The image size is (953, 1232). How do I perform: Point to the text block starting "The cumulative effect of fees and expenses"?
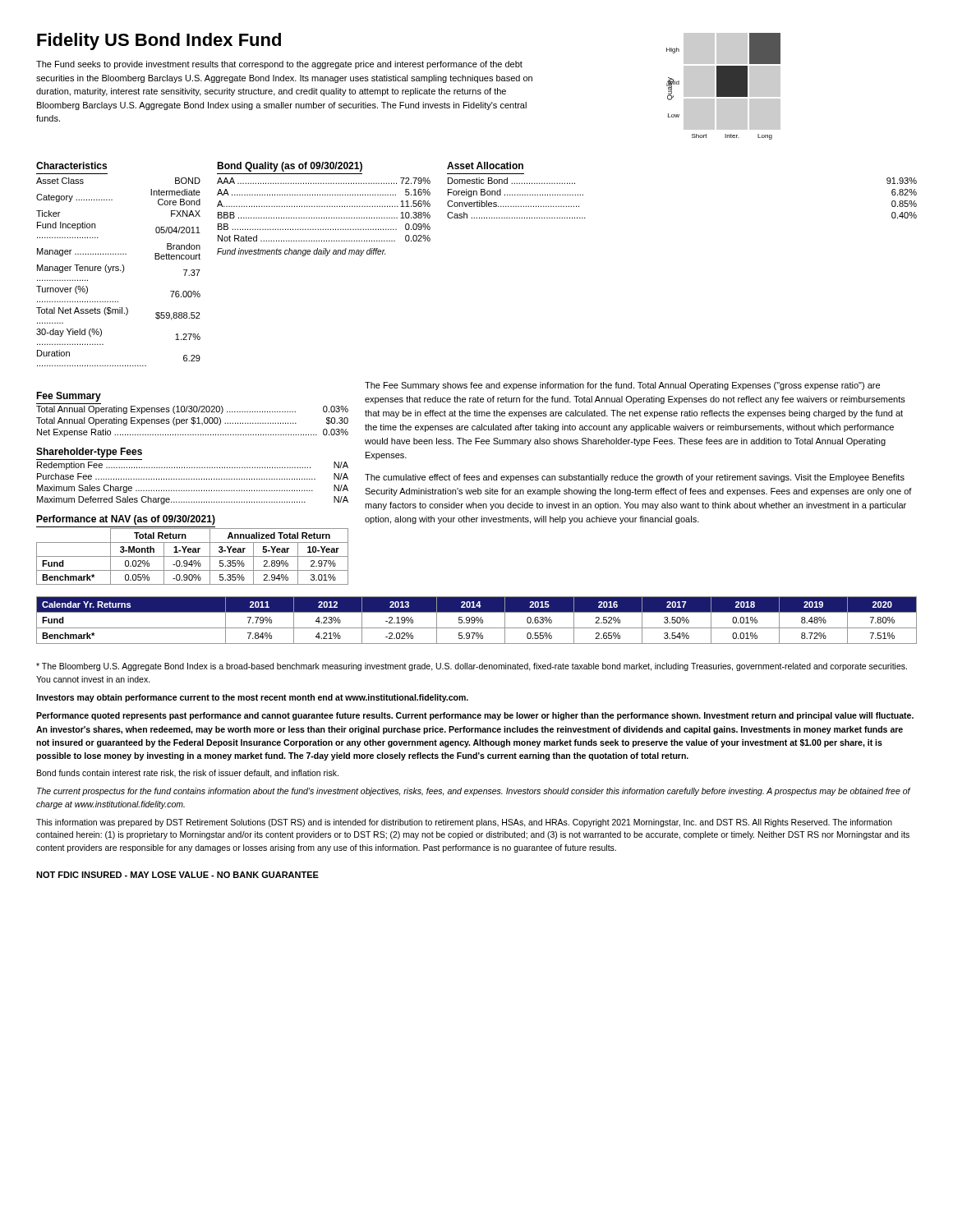(x=638, y=498)
